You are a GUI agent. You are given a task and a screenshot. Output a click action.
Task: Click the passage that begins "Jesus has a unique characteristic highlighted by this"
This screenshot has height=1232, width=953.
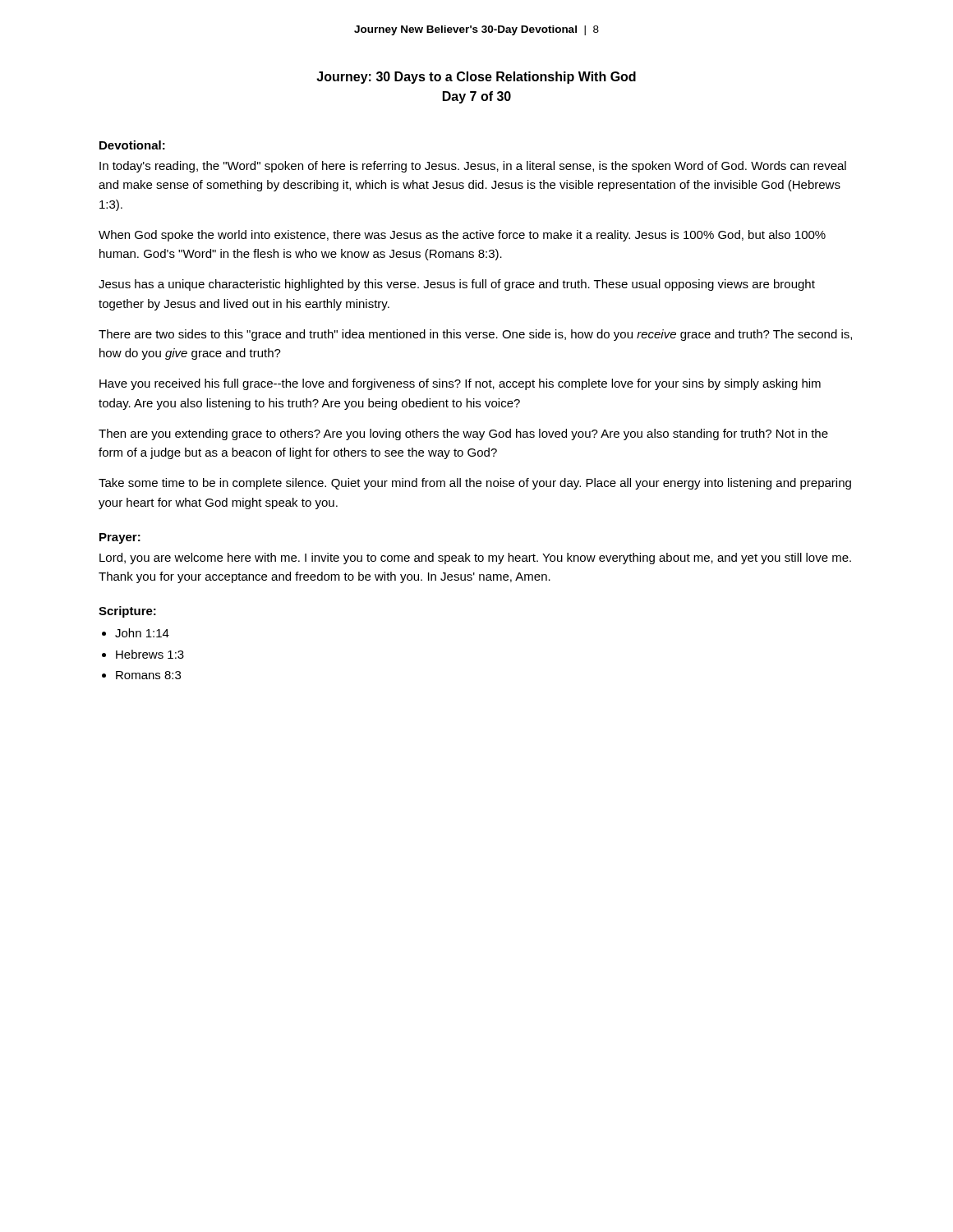(457, 294)
